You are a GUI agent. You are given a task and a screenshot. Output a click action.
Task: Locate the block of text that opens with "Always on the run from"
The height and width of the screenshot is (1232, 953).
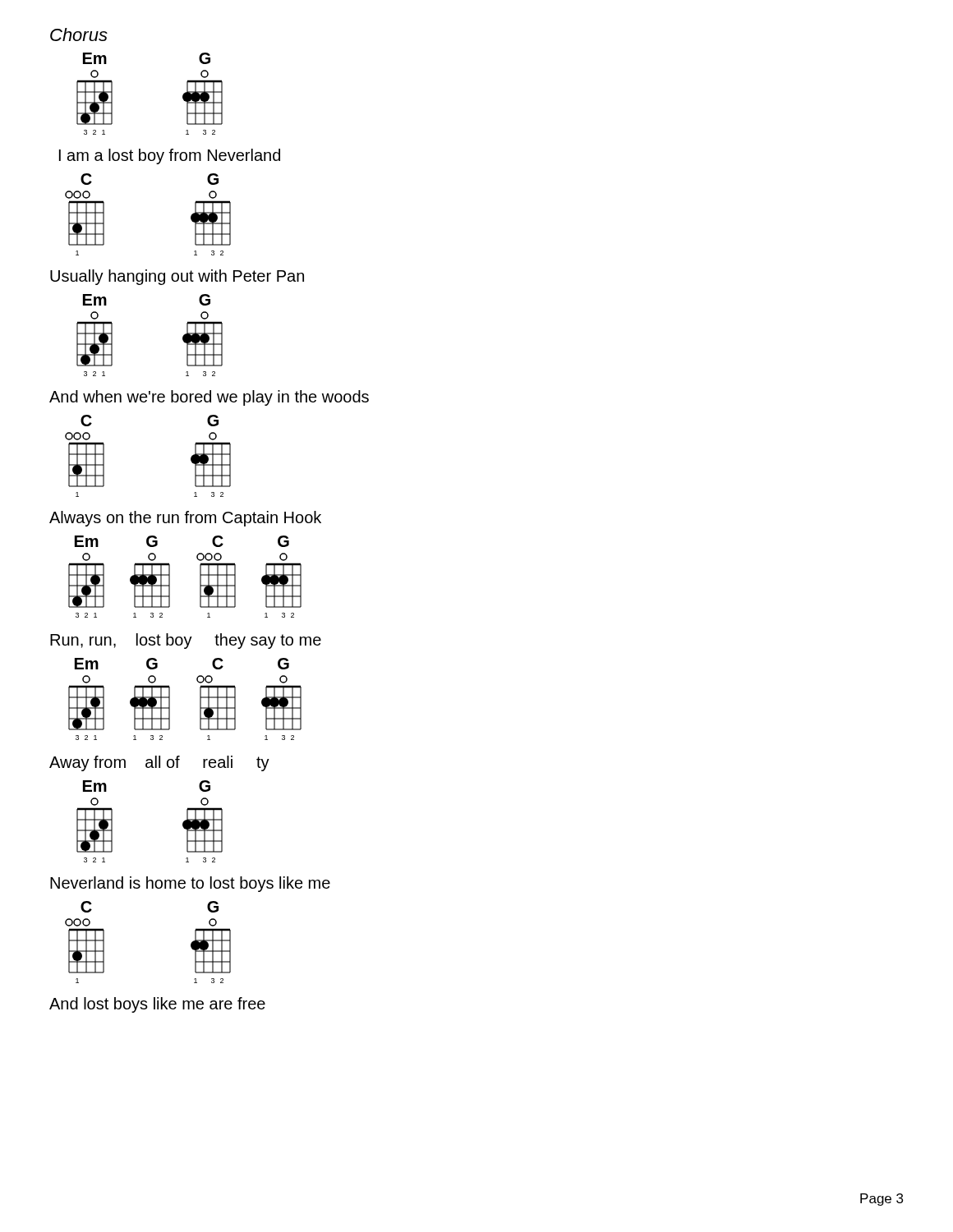[185, 517]
